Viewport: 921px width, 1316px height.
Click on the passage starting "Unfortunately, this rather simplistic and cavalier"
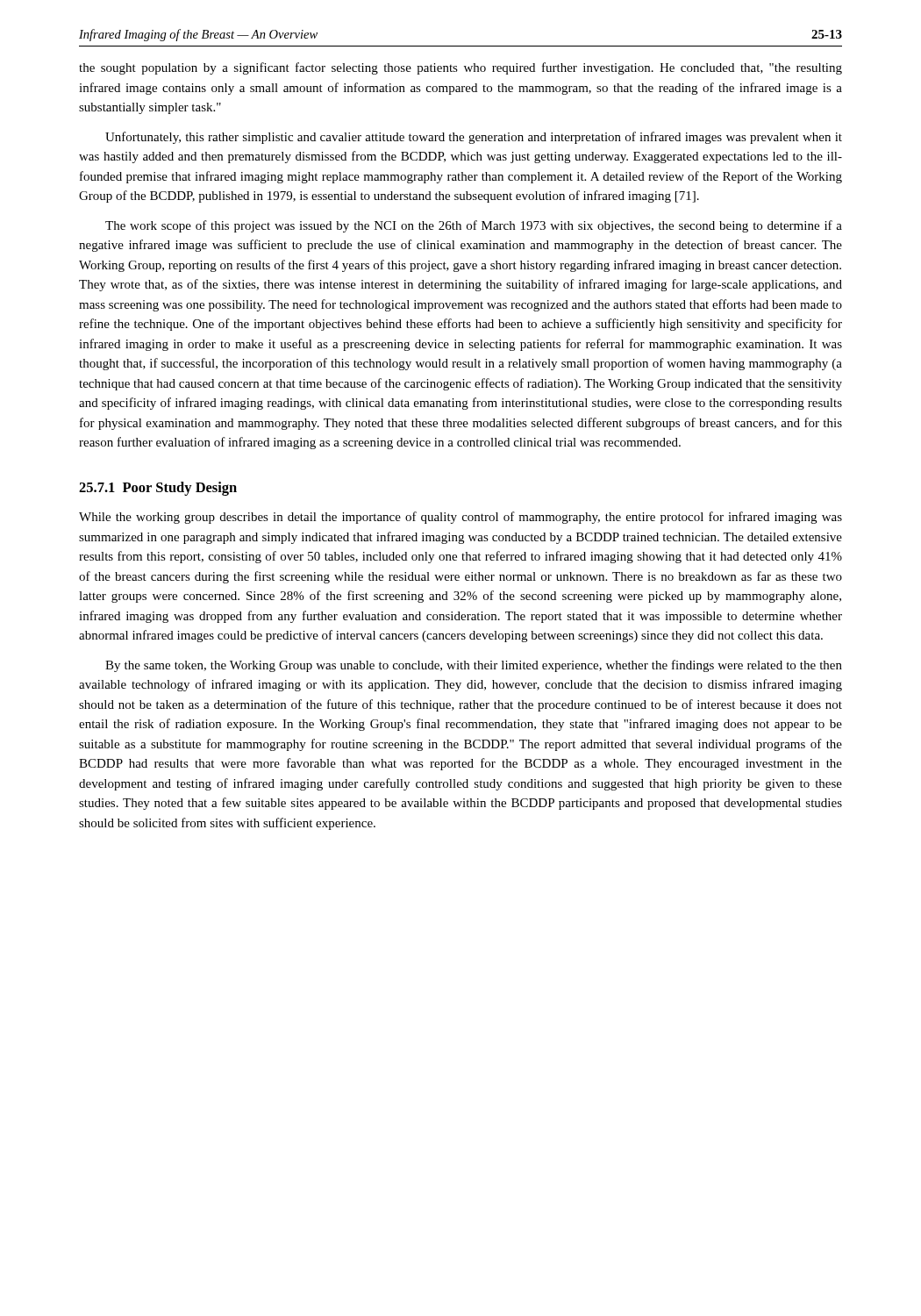pyautogui.click(x=460, y=166)
